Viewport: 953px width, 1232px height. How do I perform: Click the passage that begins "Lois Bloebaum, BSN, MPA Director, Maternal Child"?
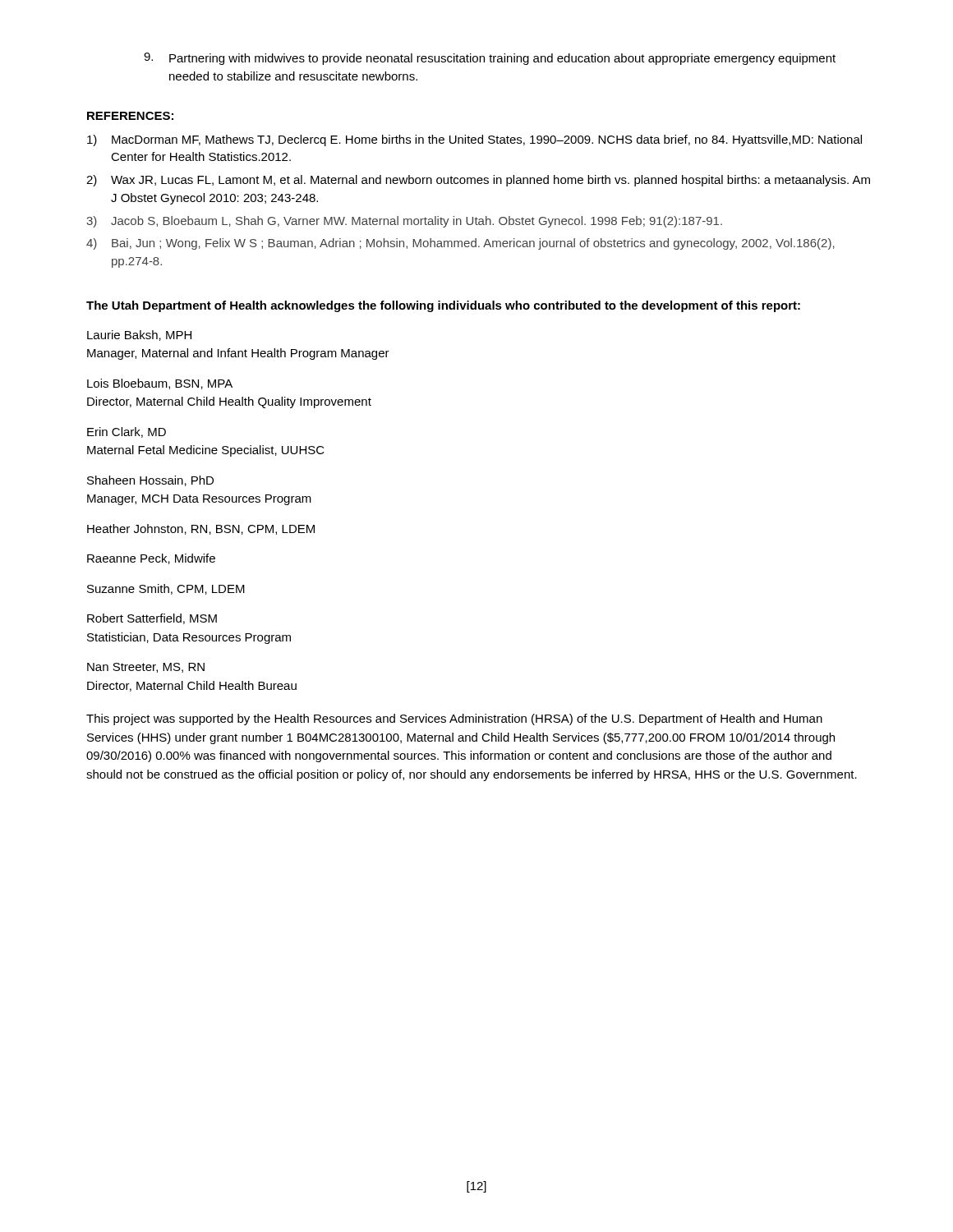coord(229,392)
